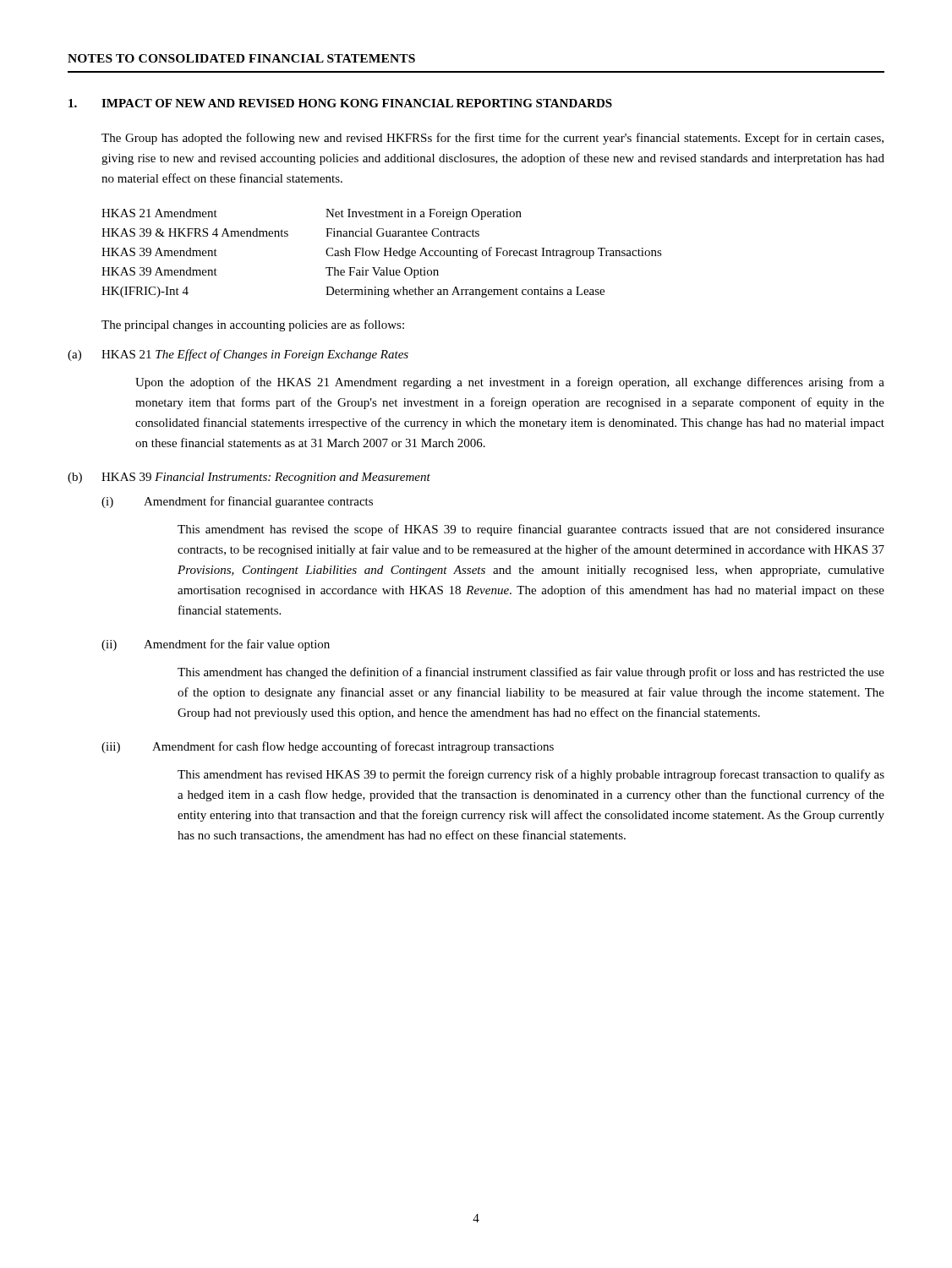Select the text block containing "The Group has adopted the"

pyautogui.click(x=493, y=158)
